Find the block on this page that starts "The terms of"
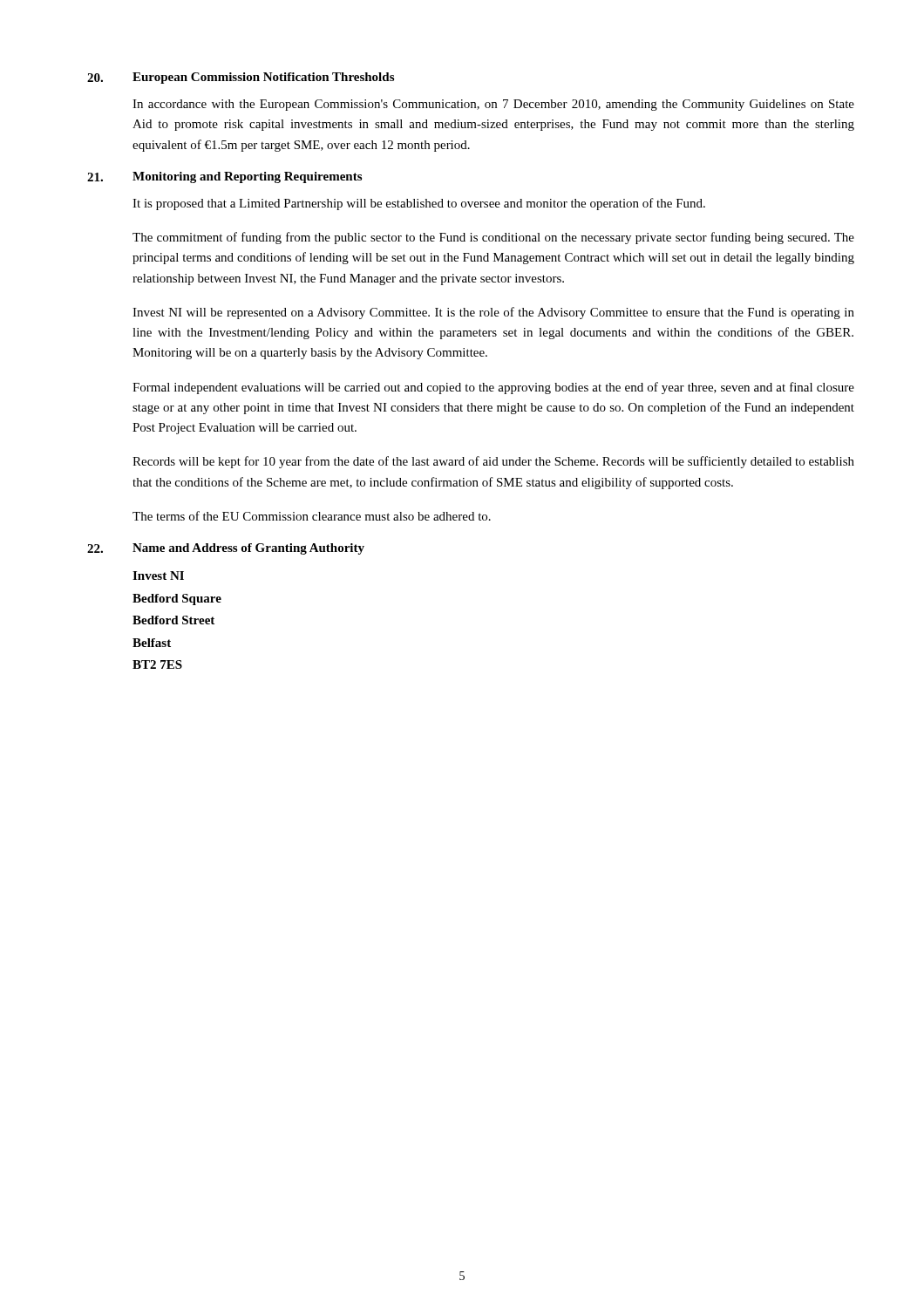The width and height of the screenshot is (924, 1308). 312,516
